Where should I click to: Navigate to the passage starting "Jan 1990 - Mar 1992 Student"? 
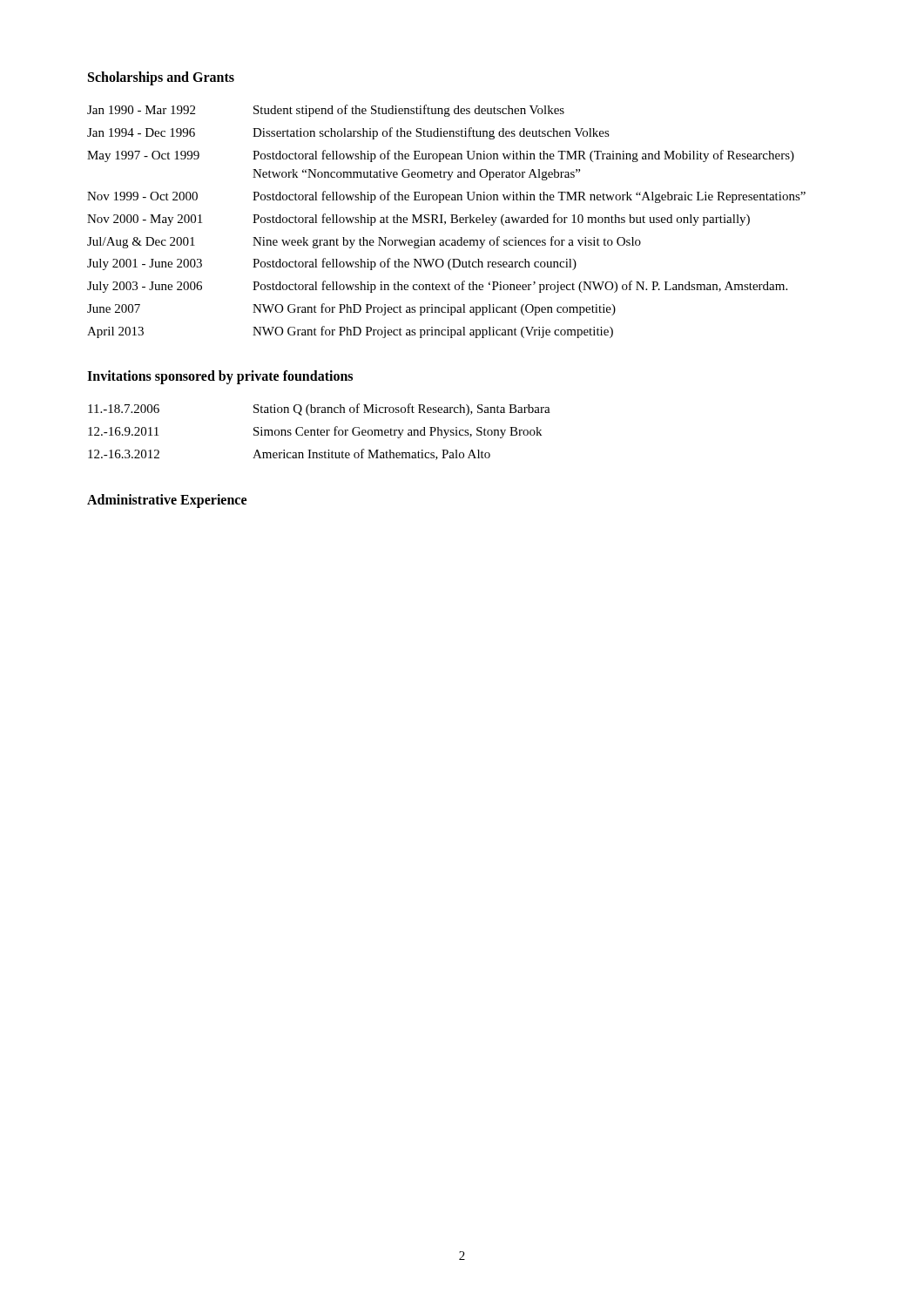[x=462, y=221]
